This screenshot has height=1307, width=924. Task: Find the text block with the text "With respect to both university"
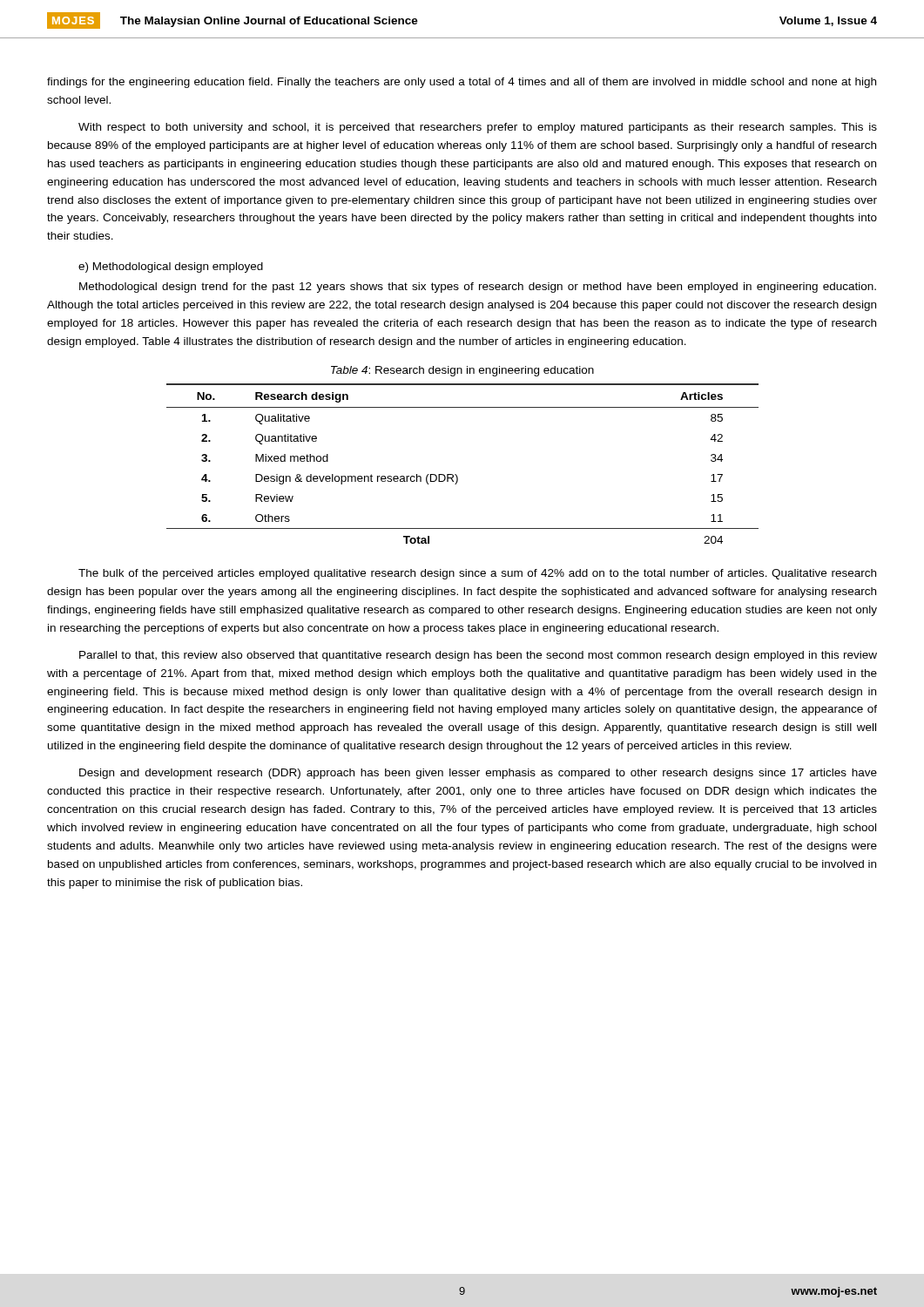point(462,182)
